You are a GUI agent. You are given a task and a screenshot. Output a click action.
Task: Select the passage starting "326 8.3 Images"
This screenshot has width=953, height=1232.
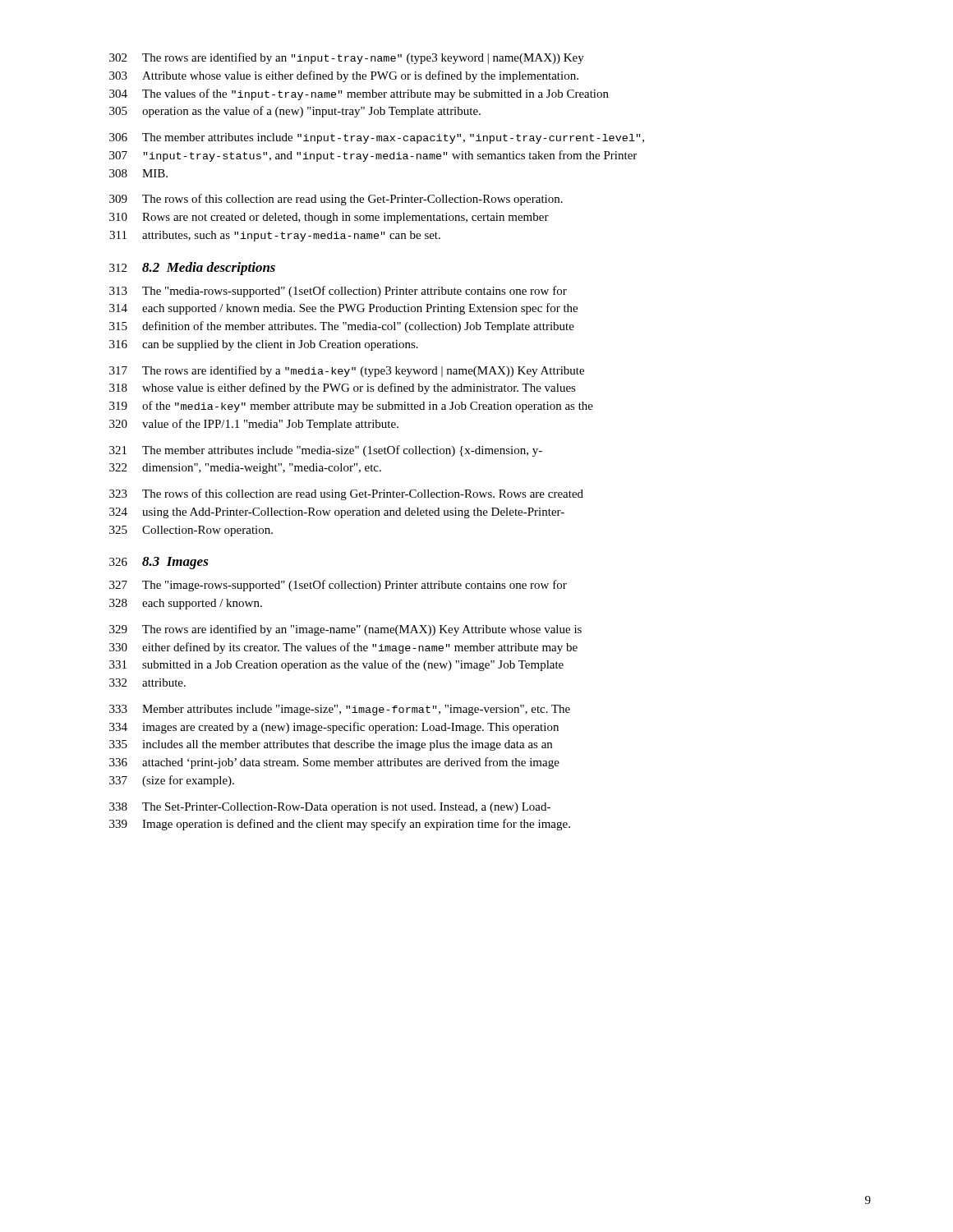click(x=145, y=562)
